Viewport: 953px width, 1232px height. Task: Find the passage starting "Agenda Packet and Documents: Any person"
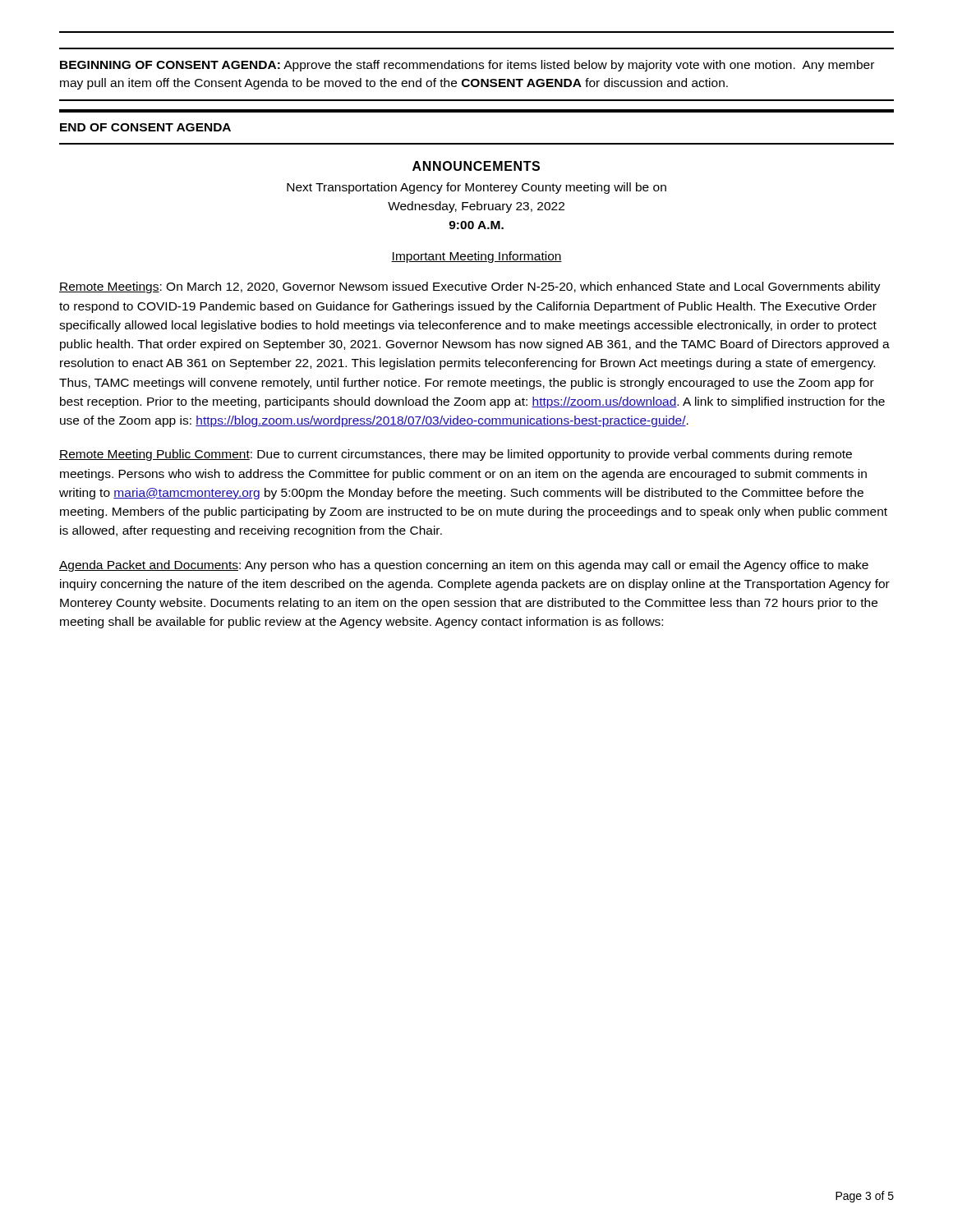[x=474, y=593]
